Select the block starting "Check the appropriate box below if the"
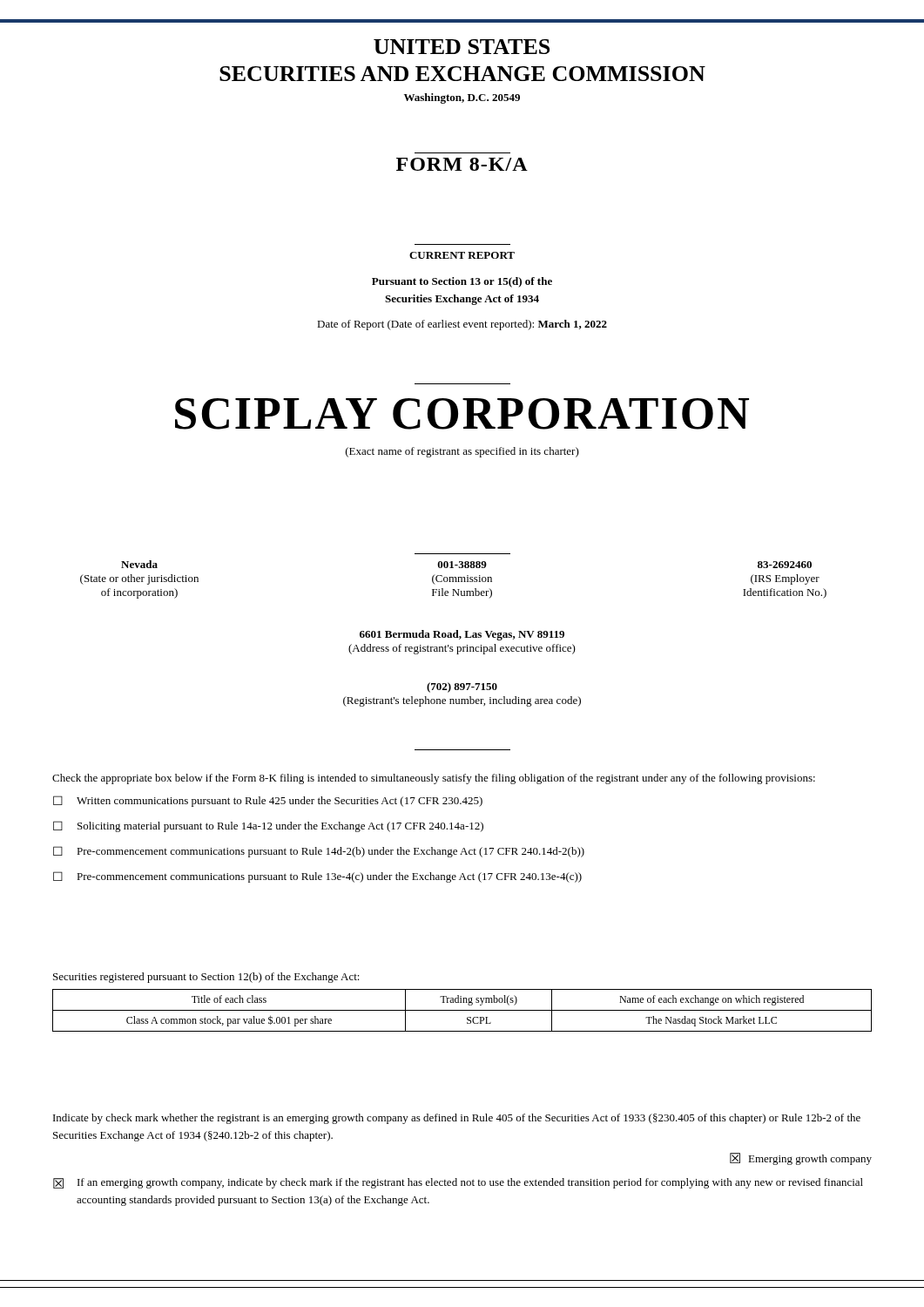Viewport: 924px width, 1307px height. coord(462,828)
